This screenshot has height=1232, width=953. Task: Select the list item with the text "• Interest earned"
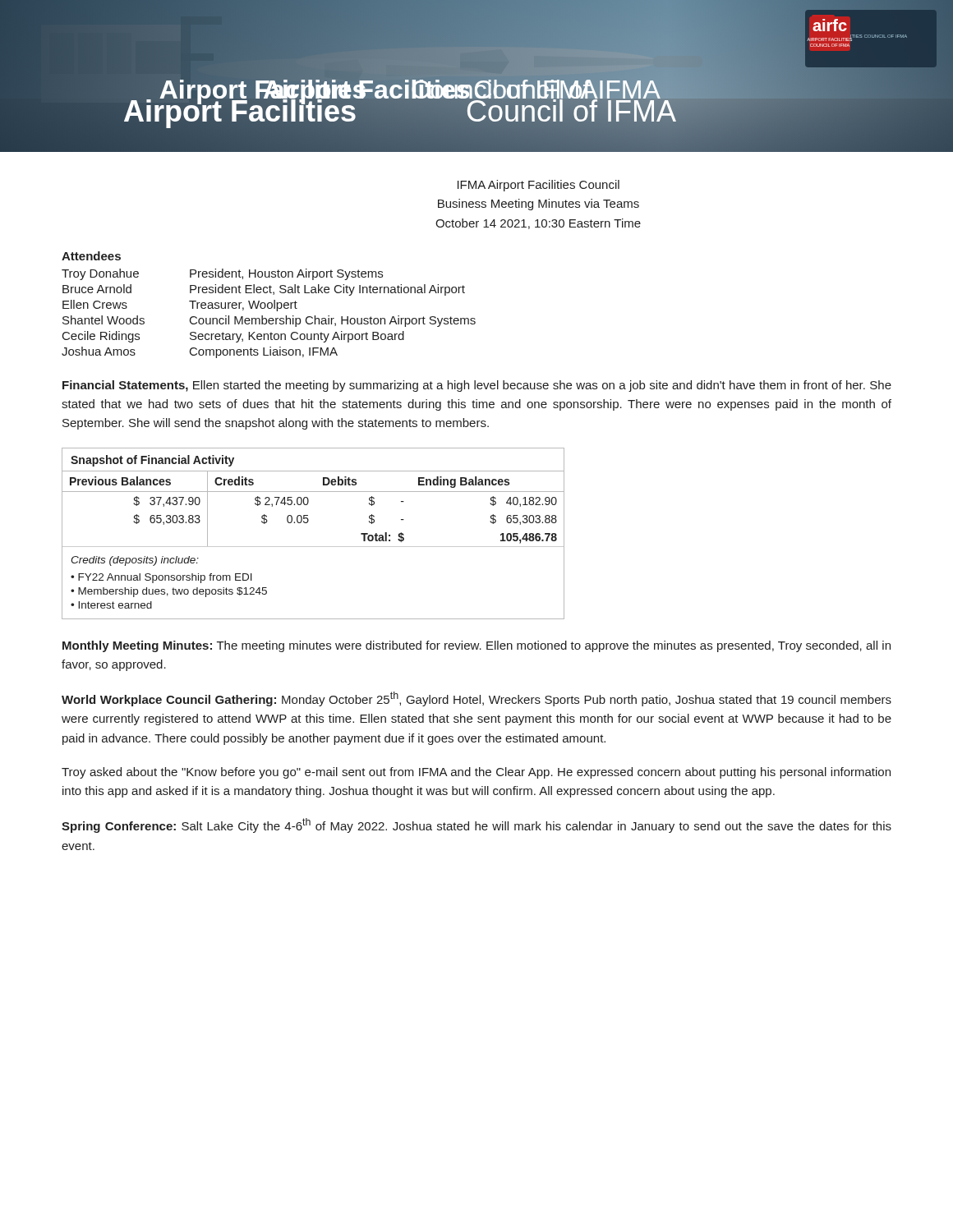point(111,605)
